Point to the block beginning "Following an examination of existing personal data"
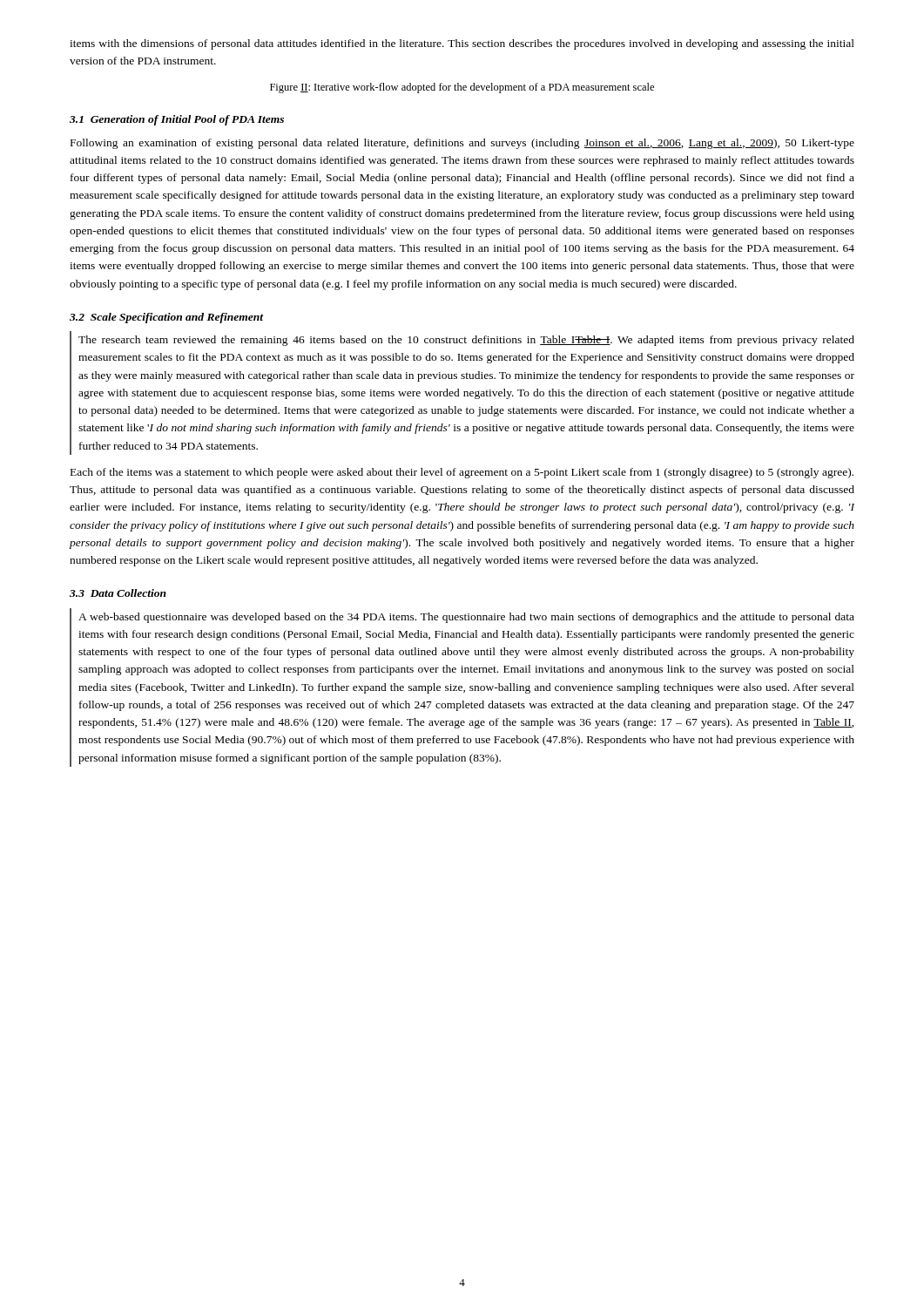This screenshot has height=1307, width=924. (x=462, y=213)
